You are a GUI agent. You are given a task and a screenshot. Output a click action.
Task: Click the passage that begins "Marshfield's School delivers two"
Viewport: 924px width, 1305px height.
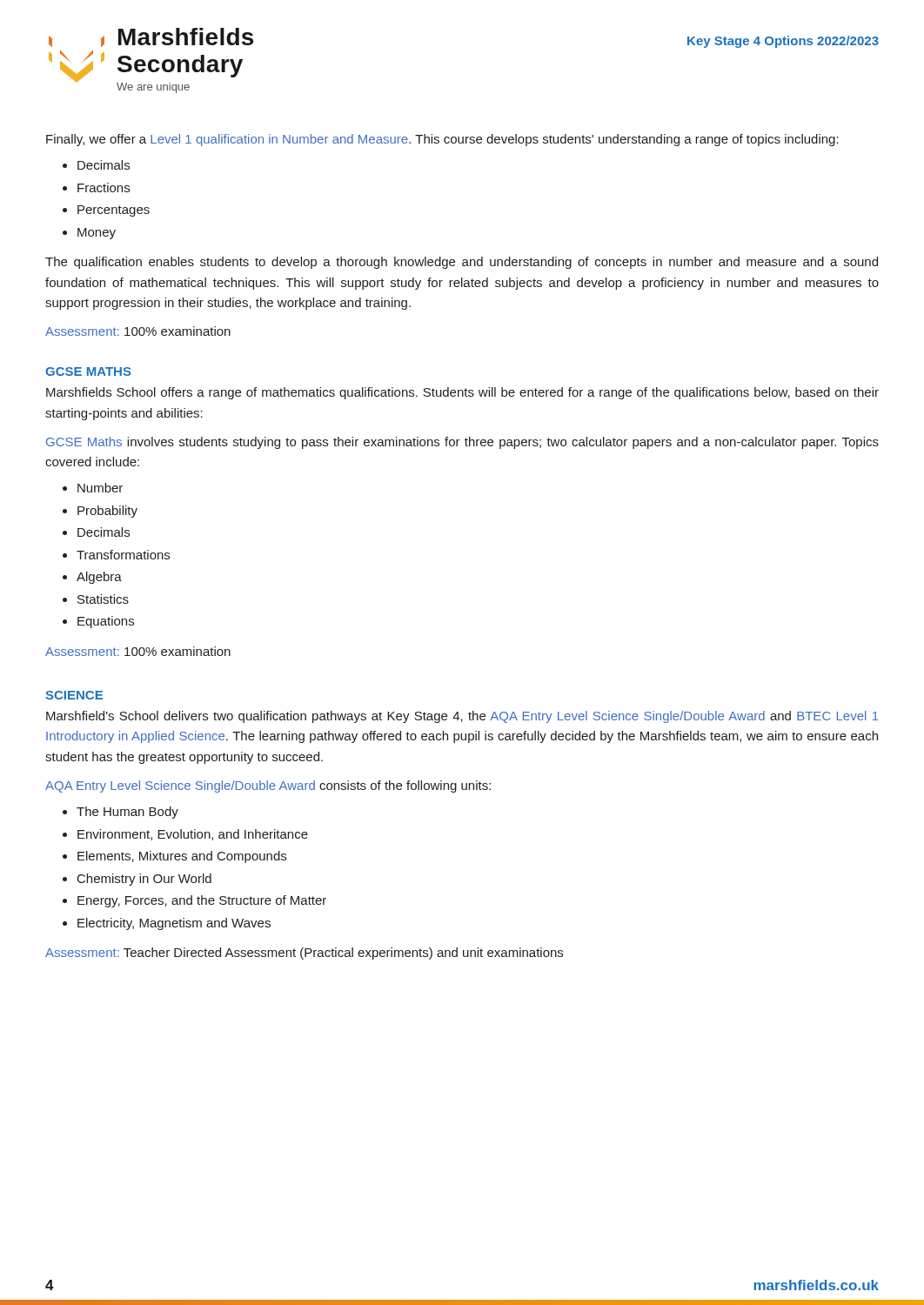pos(462,736)
